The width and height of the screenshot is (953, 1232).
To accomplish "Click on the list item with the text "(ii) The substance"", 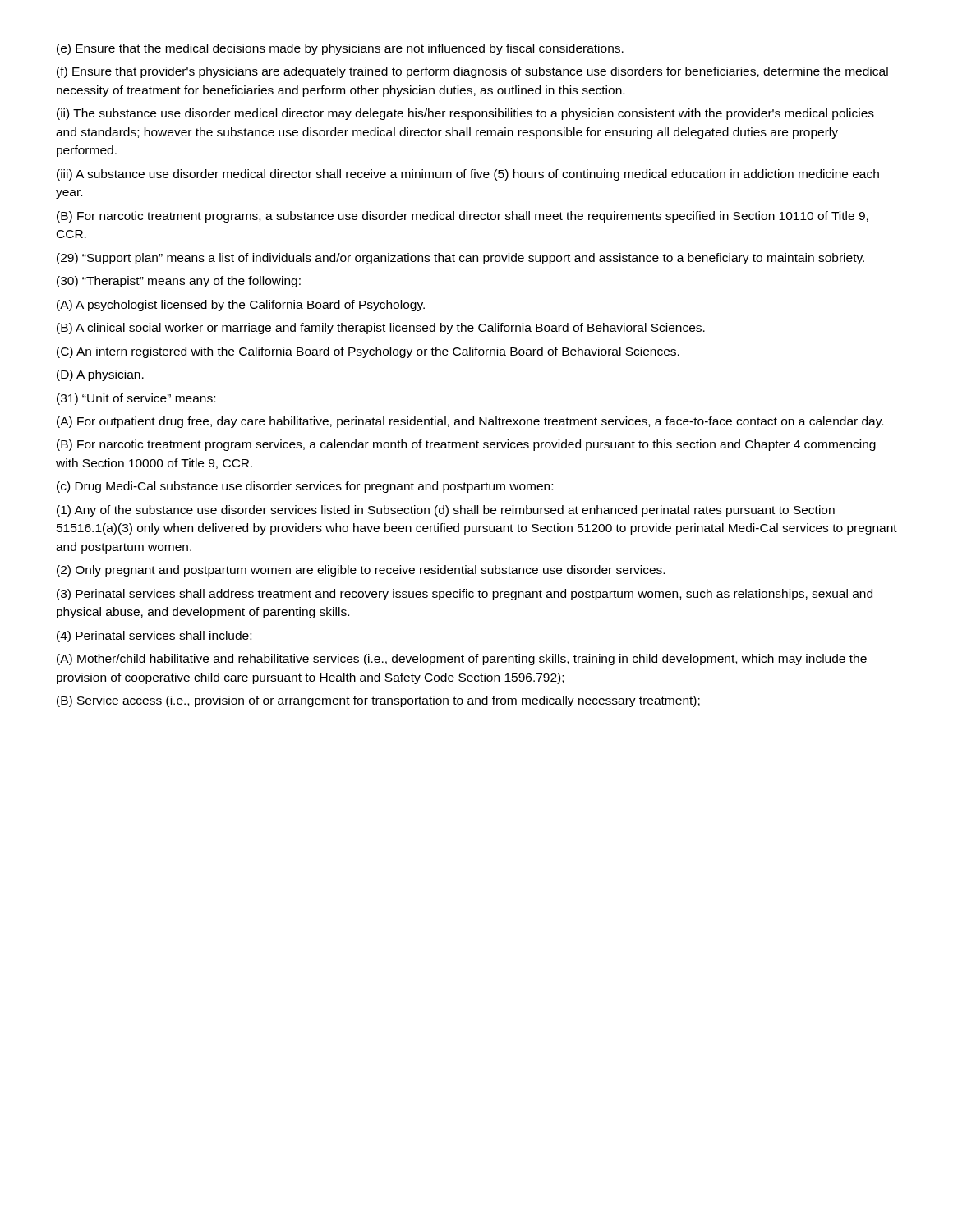I will [x=465, y=132].
